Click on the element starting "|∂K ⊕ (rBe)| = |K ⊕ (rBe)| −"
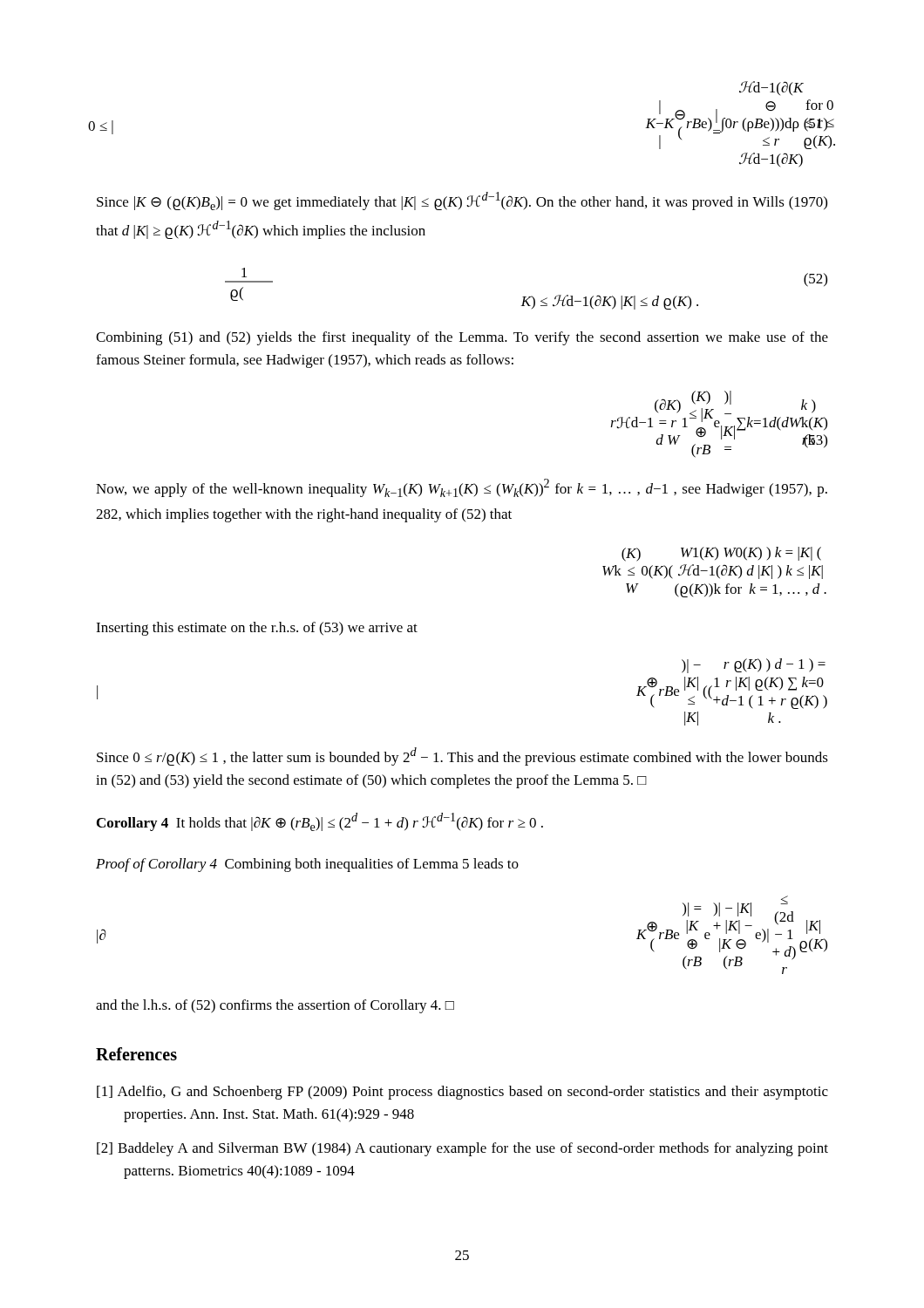The width and height of the screenshot is (924, 1308). tap(102, 933)
